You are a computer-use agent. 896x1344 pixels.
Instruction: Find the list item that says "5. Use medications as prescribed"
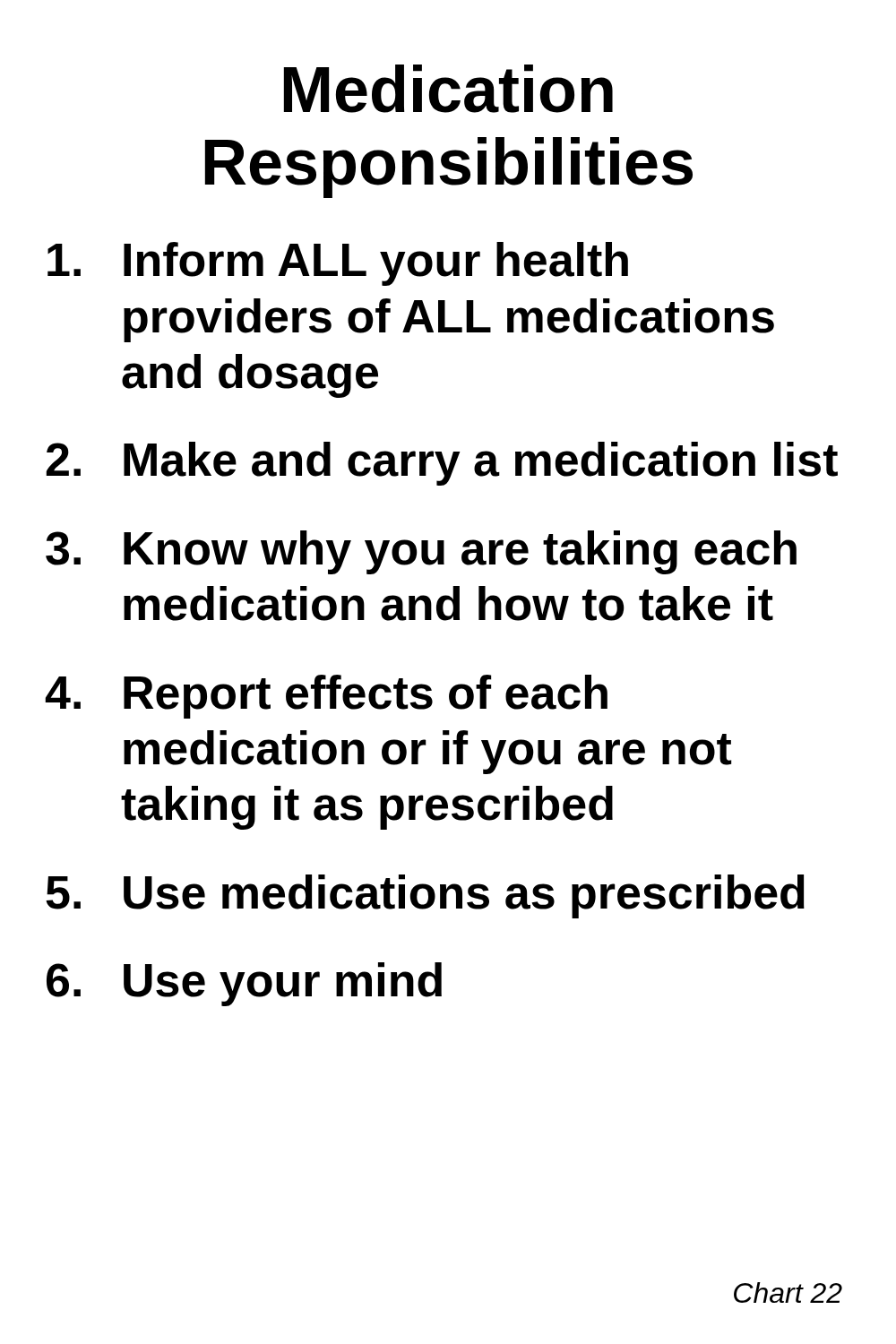pos(426,892)
